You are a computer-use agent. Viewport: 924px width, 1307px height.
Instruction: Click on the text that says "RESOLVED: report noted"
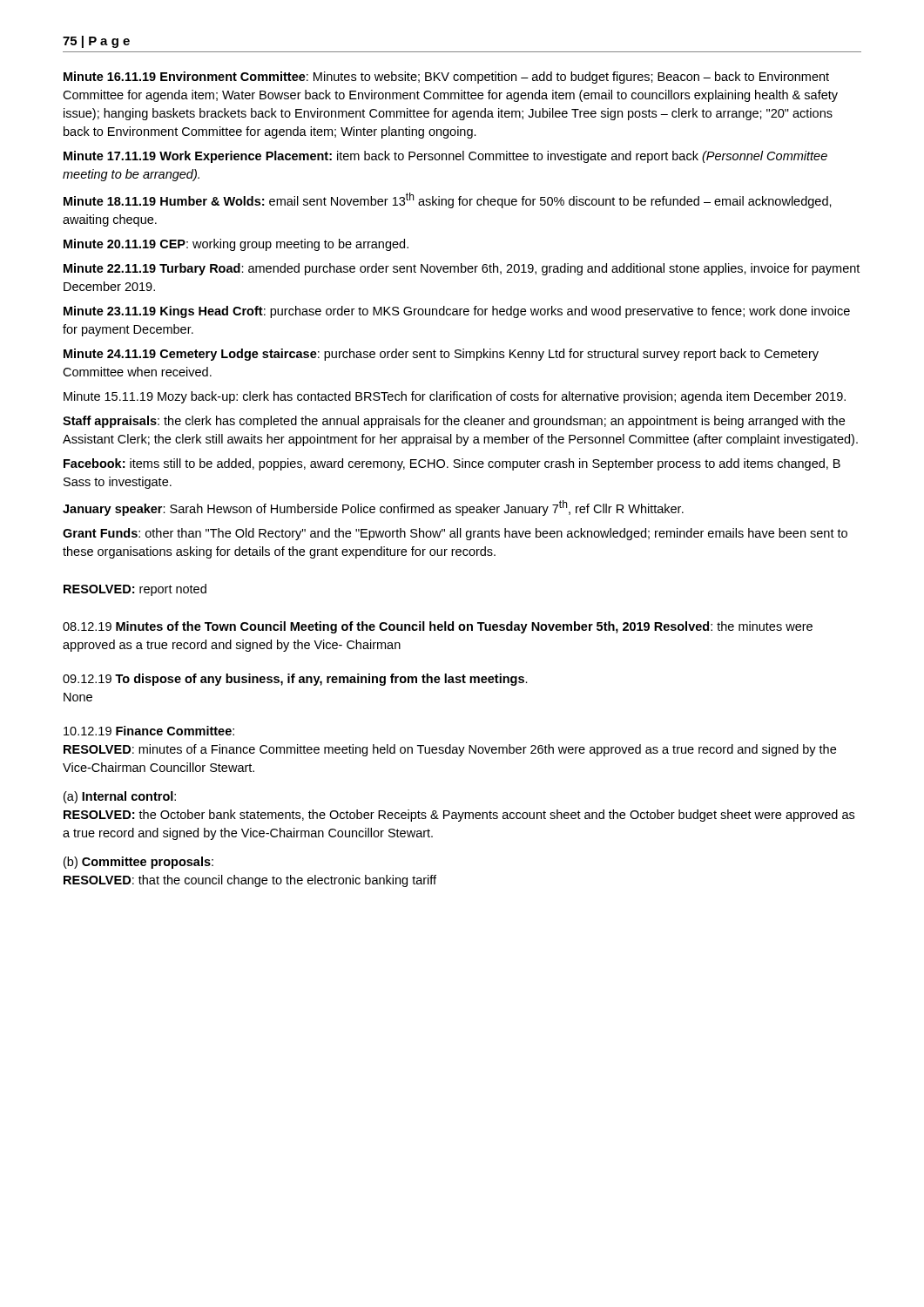[x=135, y=590]
